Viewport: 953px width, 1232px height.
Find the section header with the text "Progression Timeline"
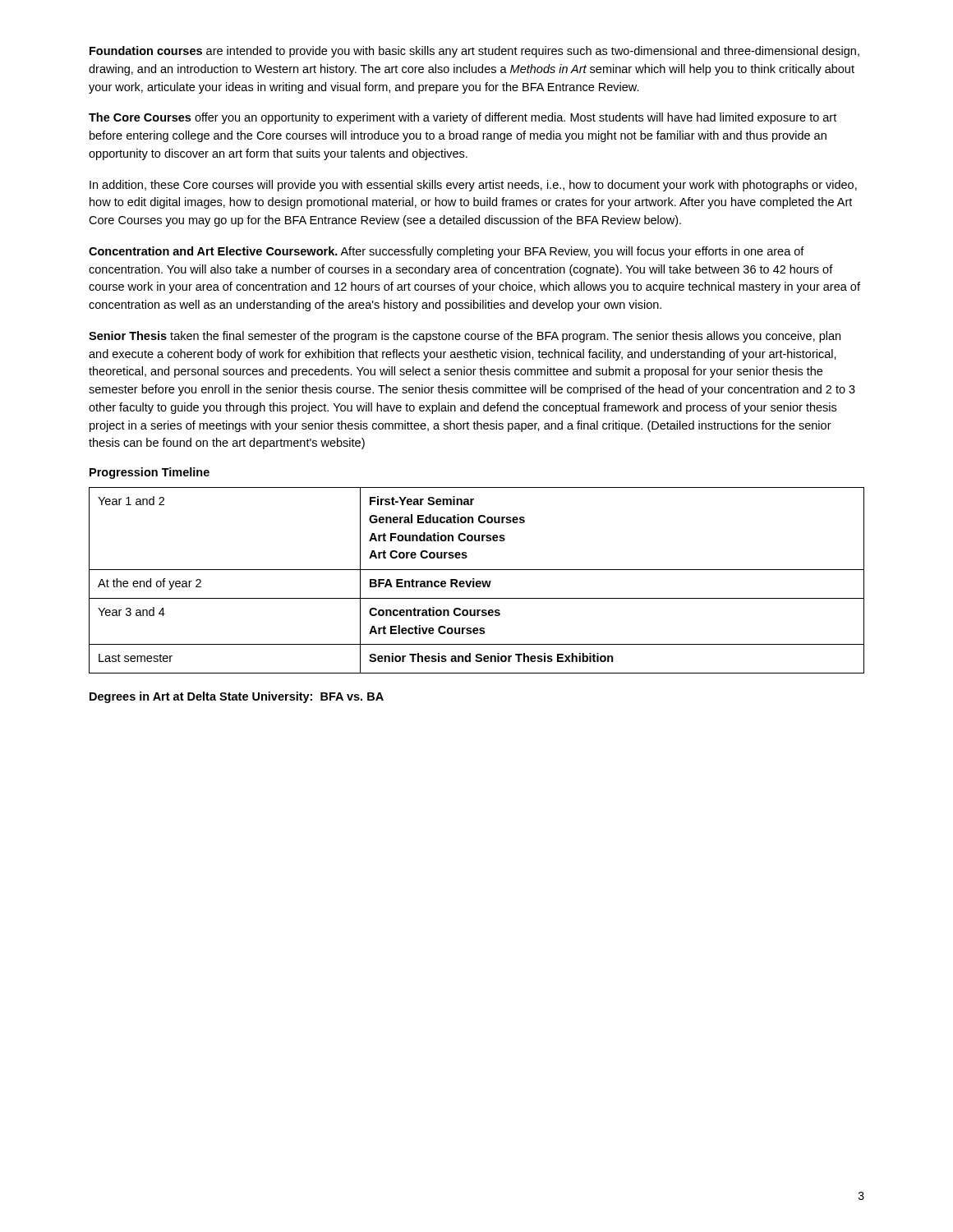pyautogui.click(x=149, y=472)
